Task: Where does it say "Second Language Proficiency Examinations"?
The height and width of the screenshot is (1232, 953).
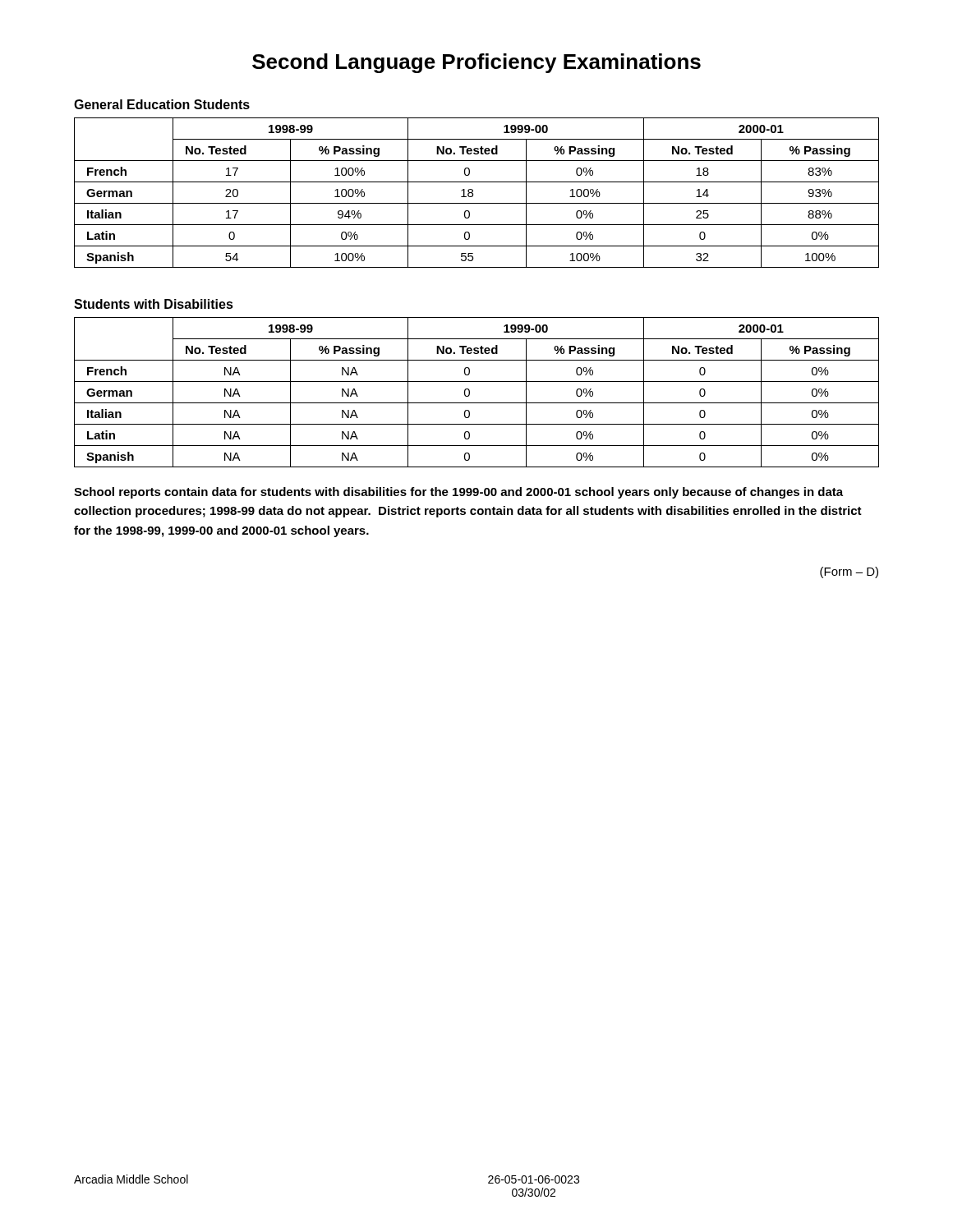Action: pos(476,62)
